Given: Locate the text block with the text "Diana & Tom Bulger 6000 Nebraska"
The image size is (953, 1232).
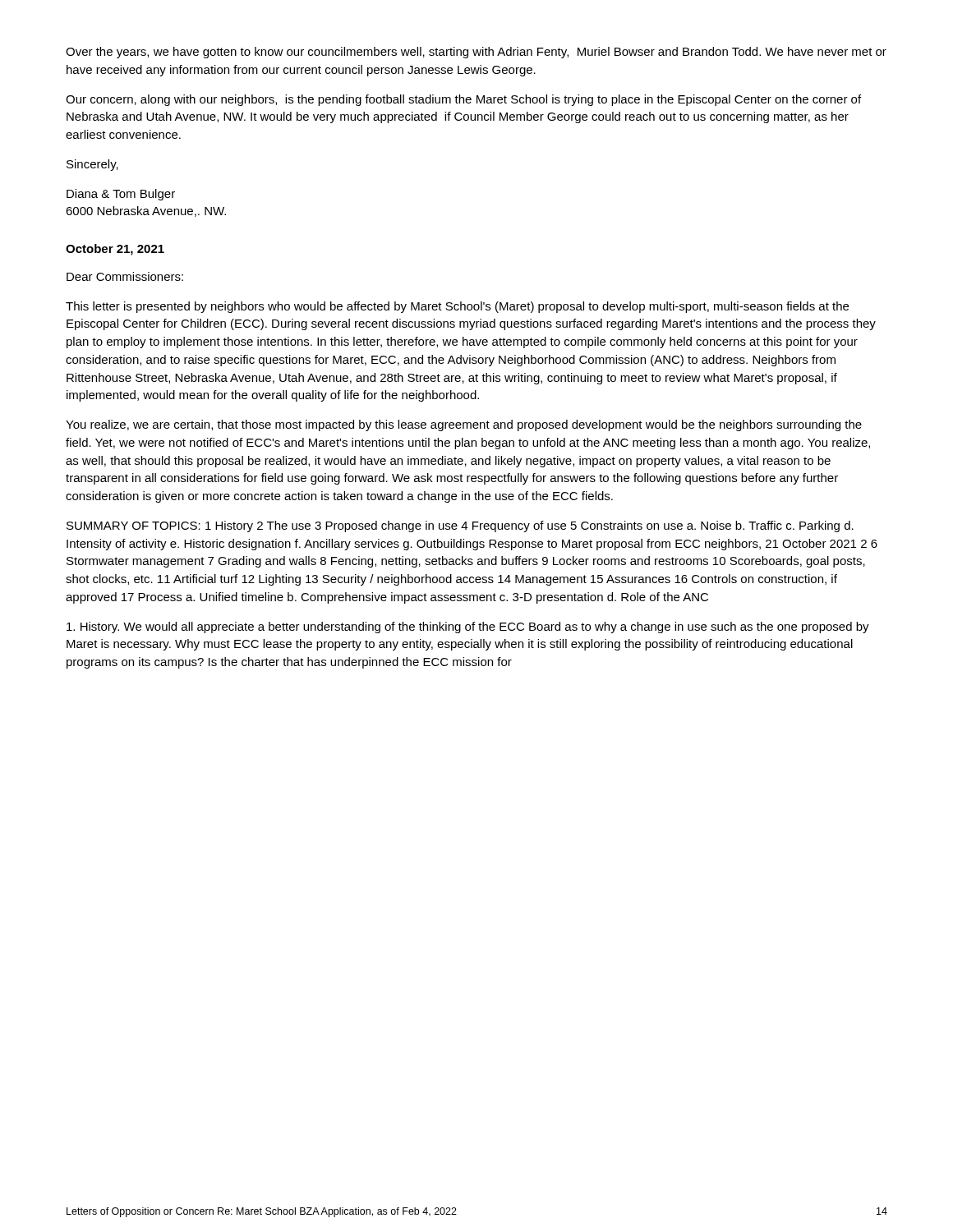Looking at the screenshot, I should tap(146, 202).
